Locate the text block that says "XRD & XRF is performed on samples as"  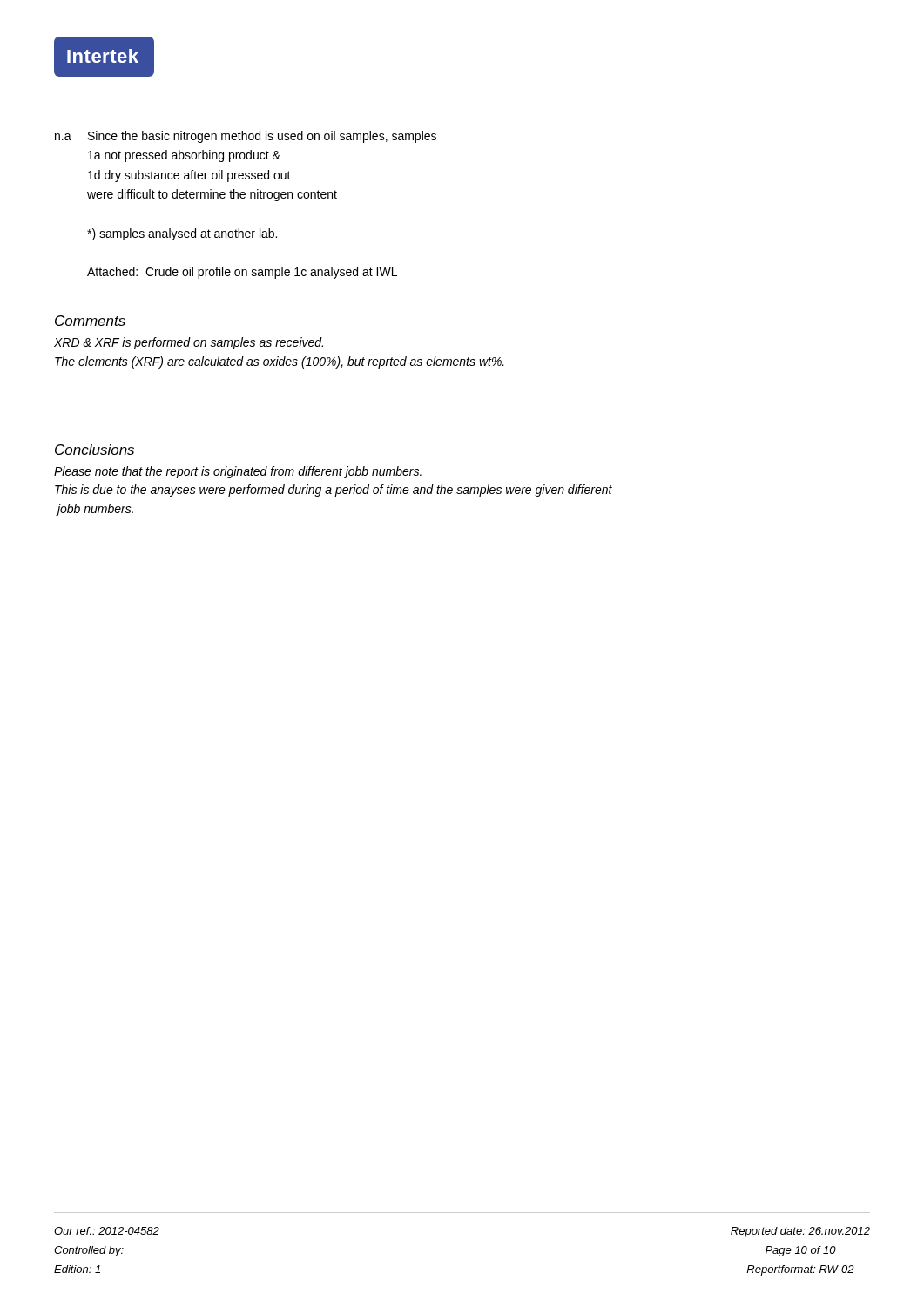point(280,352)
